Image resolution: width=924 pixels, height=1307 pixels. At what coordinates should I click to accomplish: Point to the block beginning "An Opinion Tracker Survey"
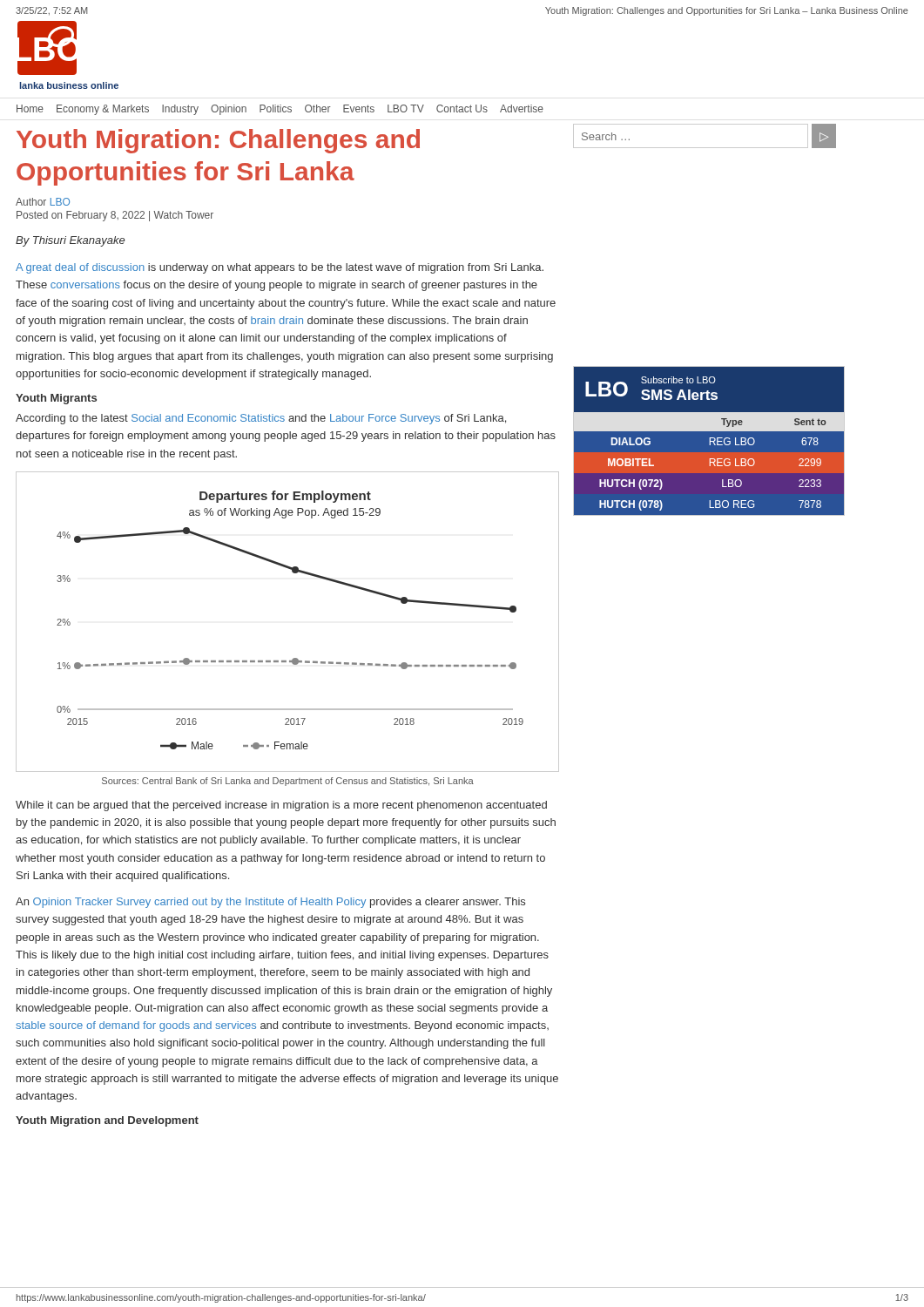tap(287, 999)
